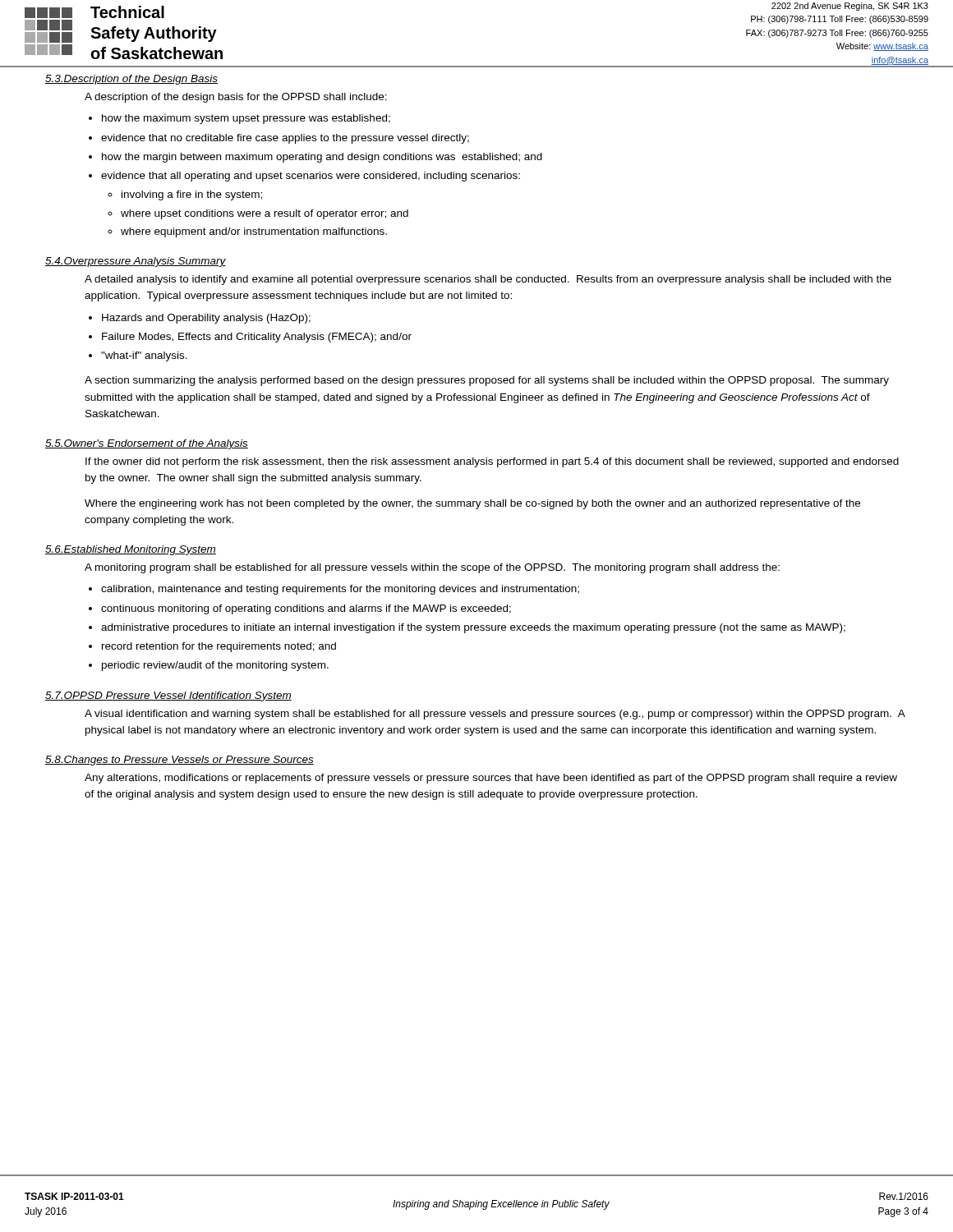
Task: Select the section header with the text "5.3.Description of the Design Basis"
Action: point(132,78)
